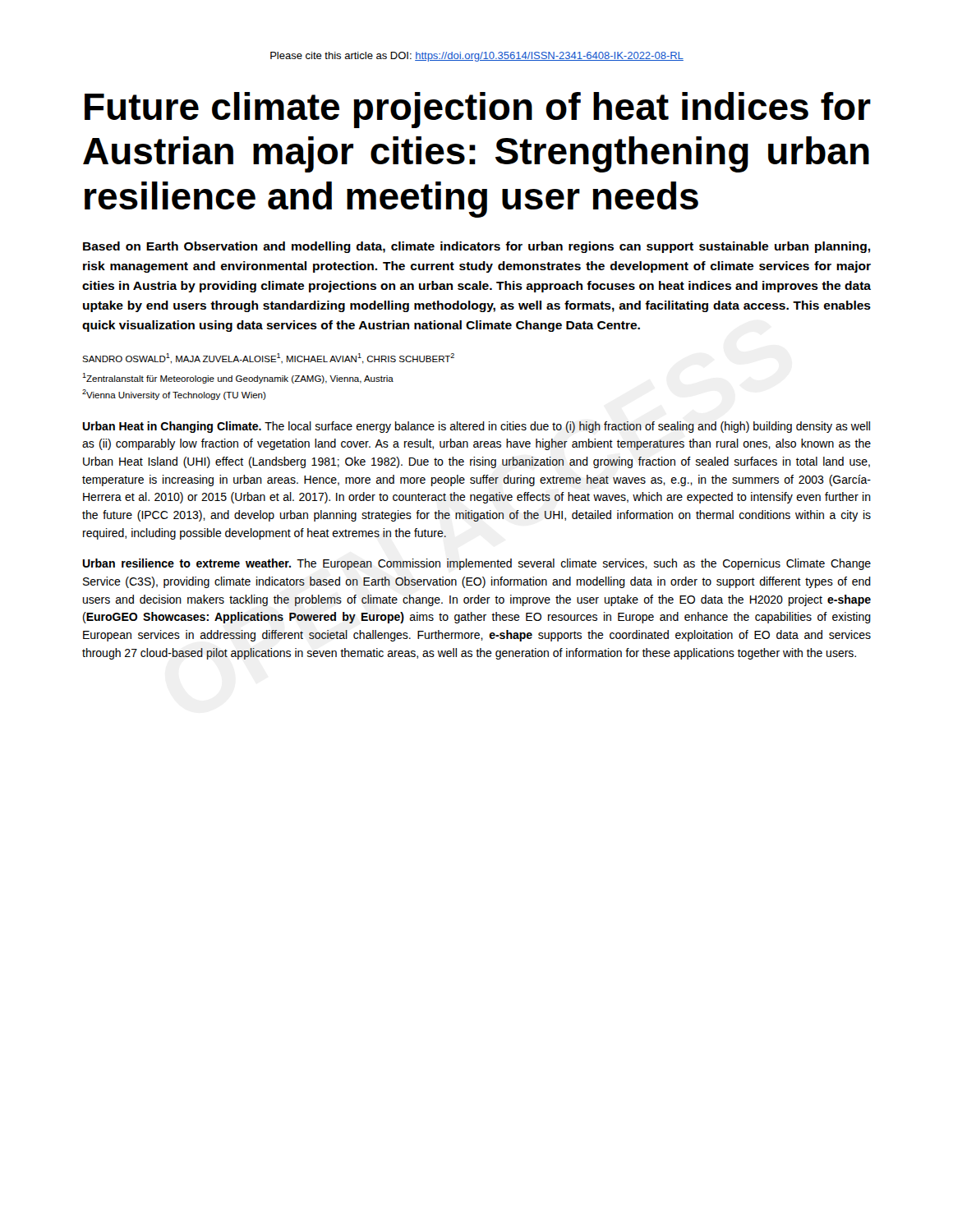Locate the title that says "Future climate projection of heat indices for Austrian"
953x1232 pixels.
[476, 151]
